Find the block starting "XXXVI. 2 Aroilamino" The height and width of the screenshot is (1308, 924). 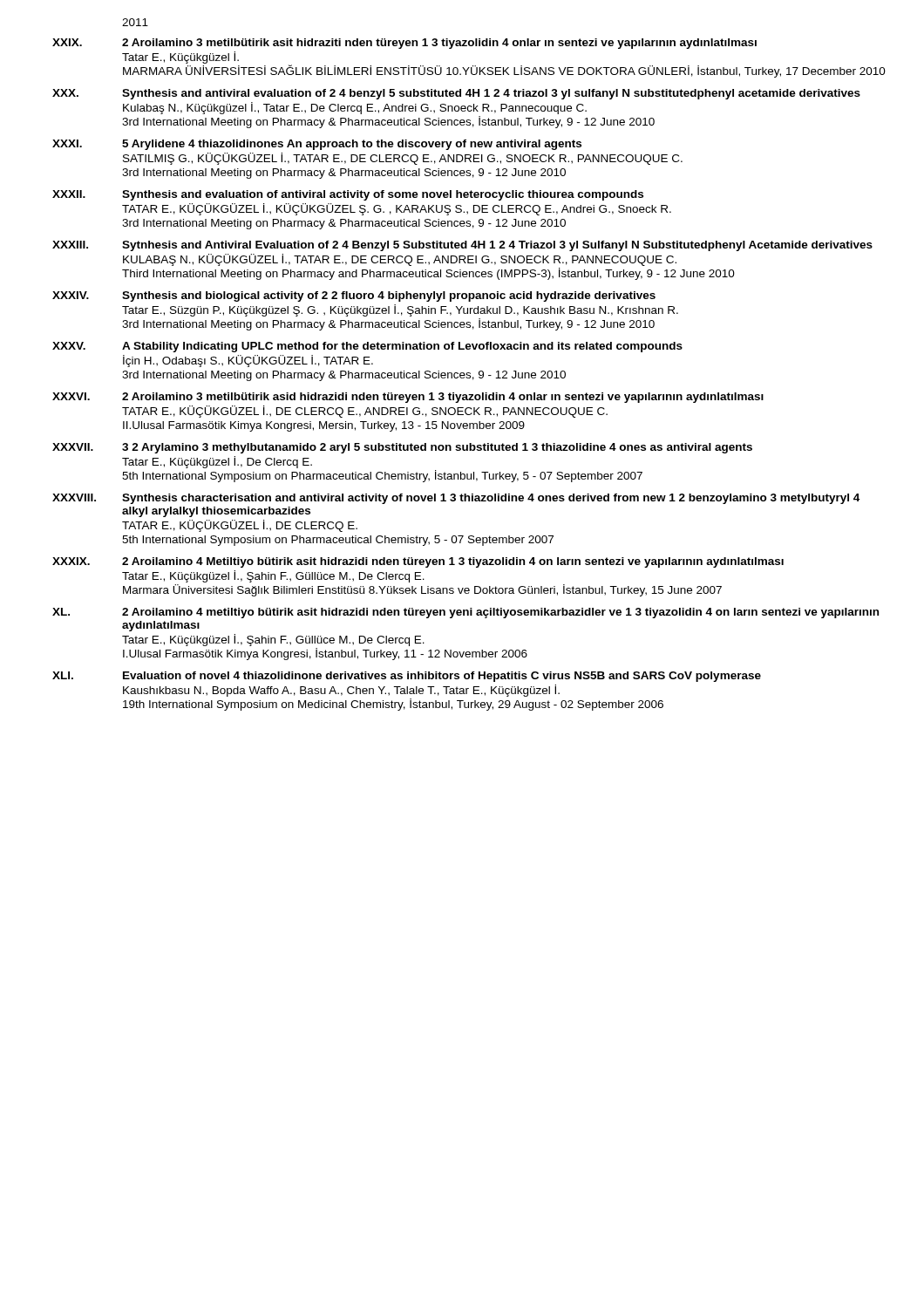[x=471, y=411]
